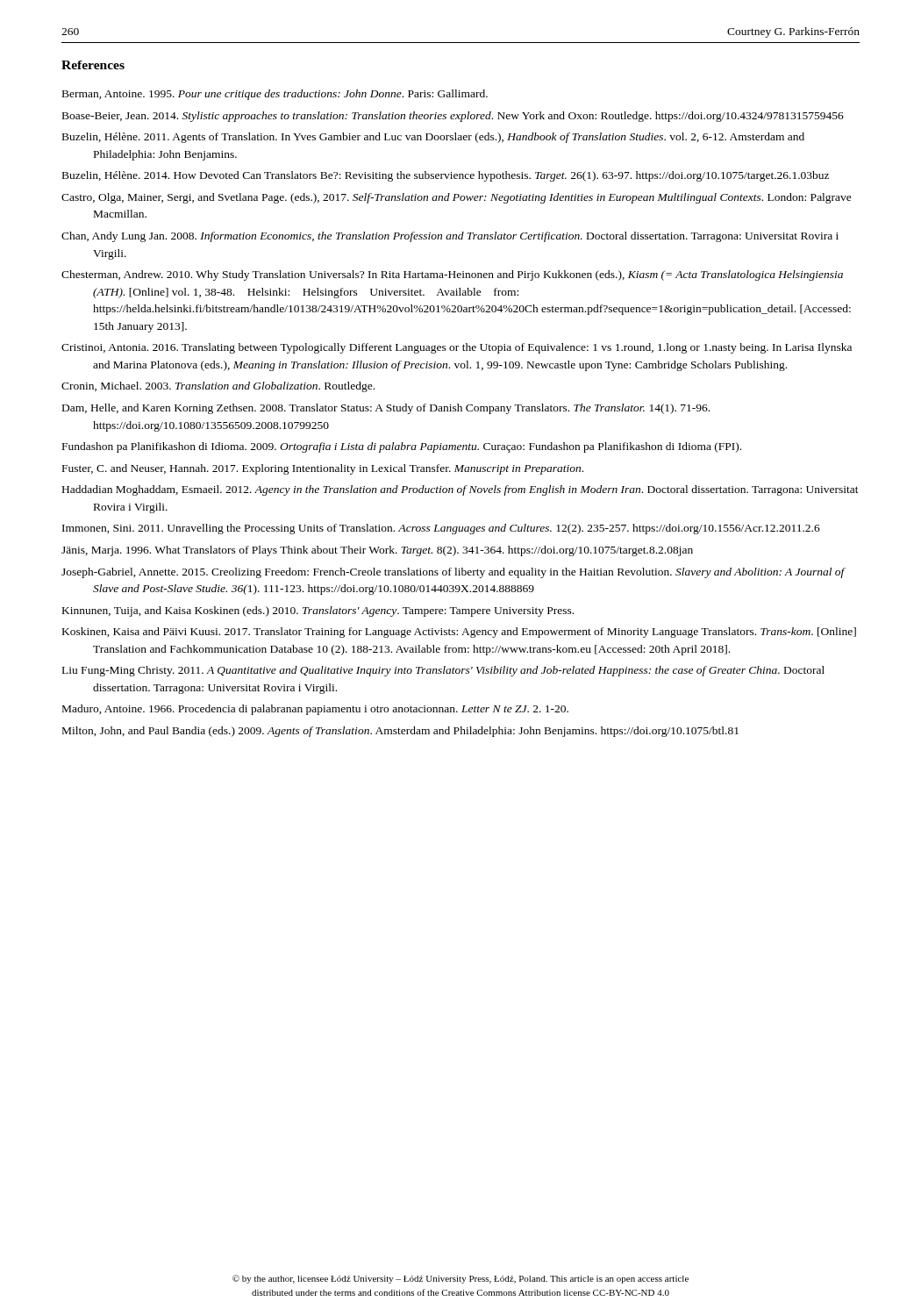Locate the list item that says "Cronin, Michael. 2003. Translation and Globalization."
921x1316 pixels.
[x=219, y=386]
